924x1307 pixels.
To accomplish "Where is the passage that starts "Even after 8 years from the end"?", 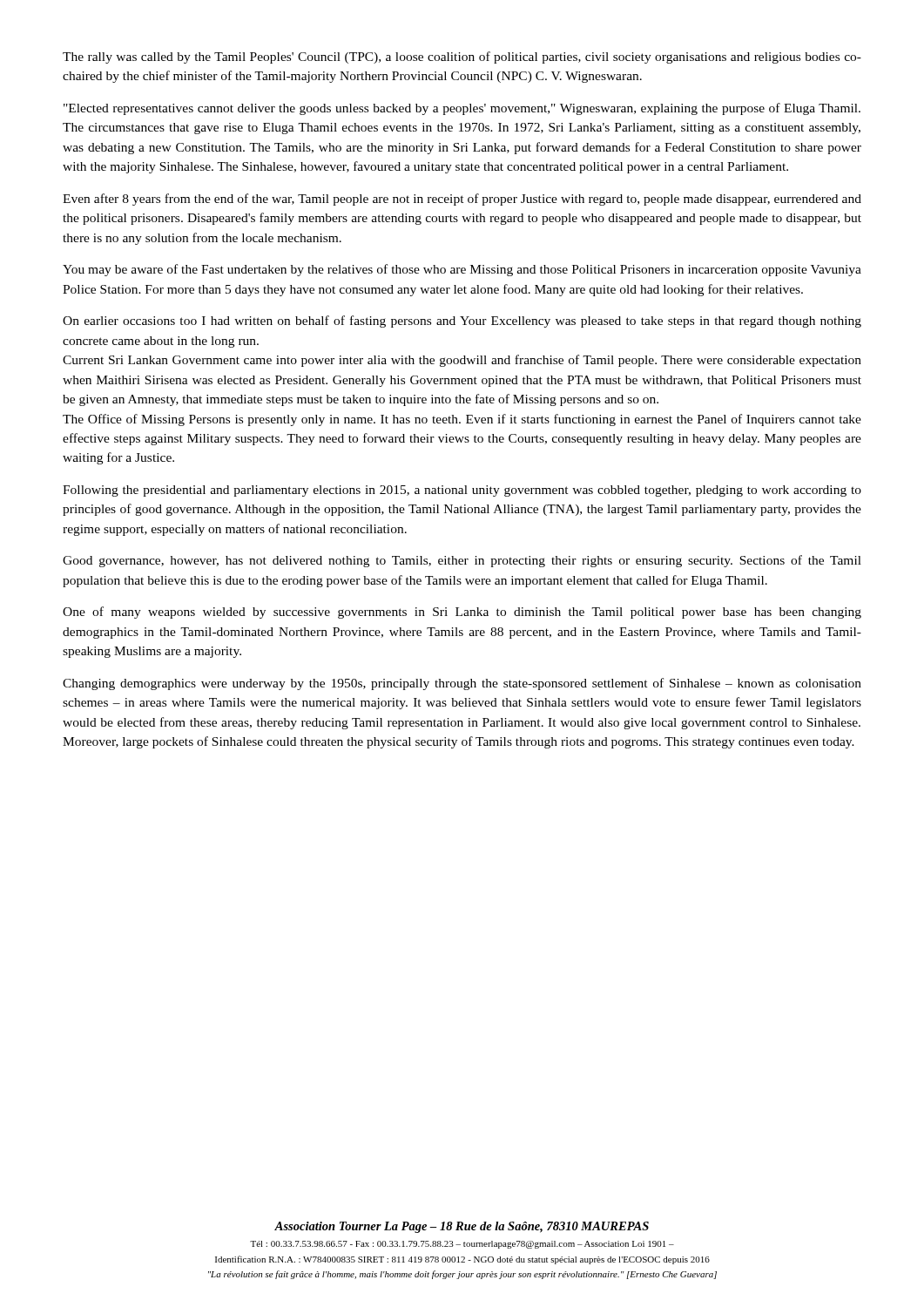I will point(462,218).
